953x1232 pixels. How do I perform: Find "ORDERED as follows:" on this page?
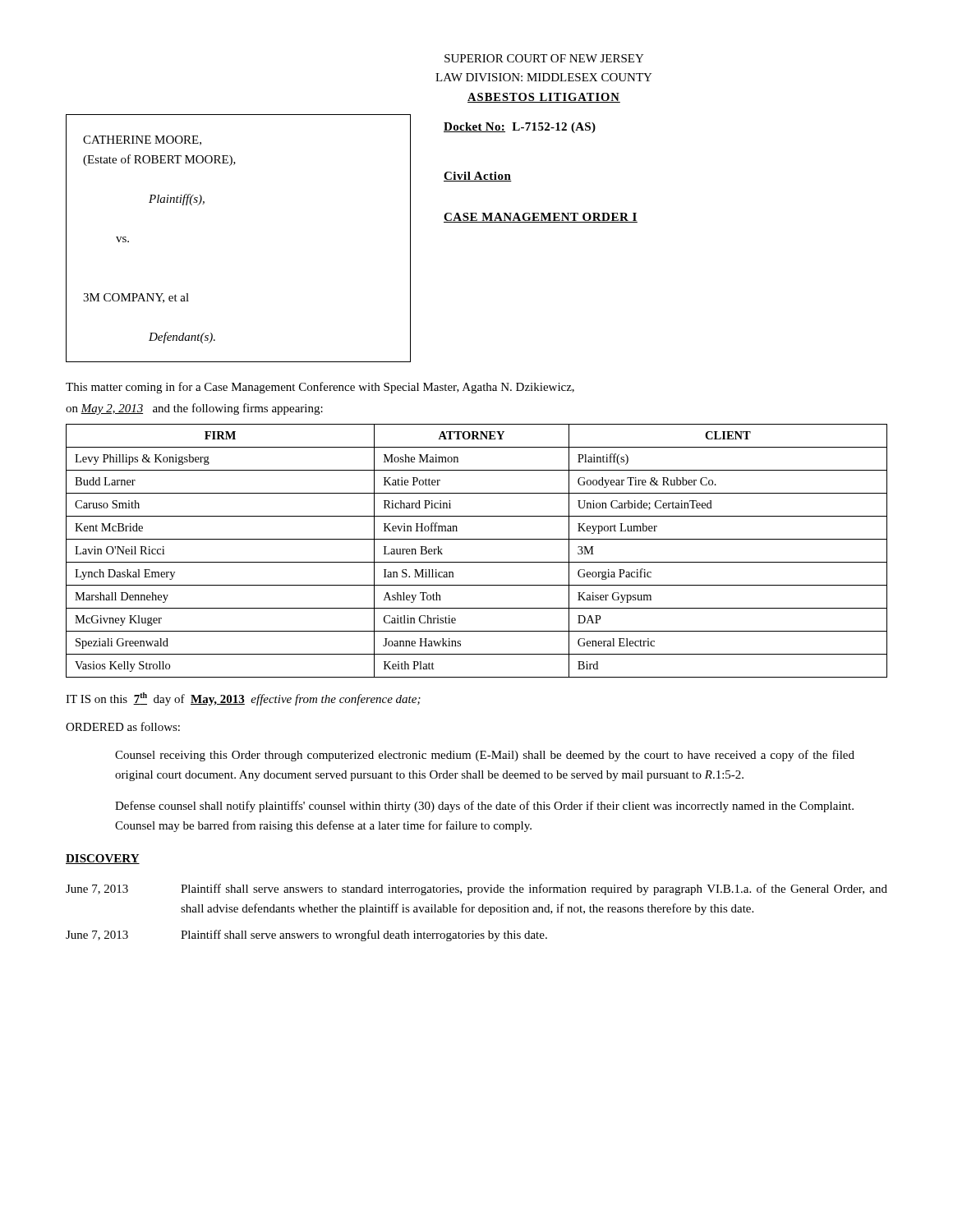(123, 727)
